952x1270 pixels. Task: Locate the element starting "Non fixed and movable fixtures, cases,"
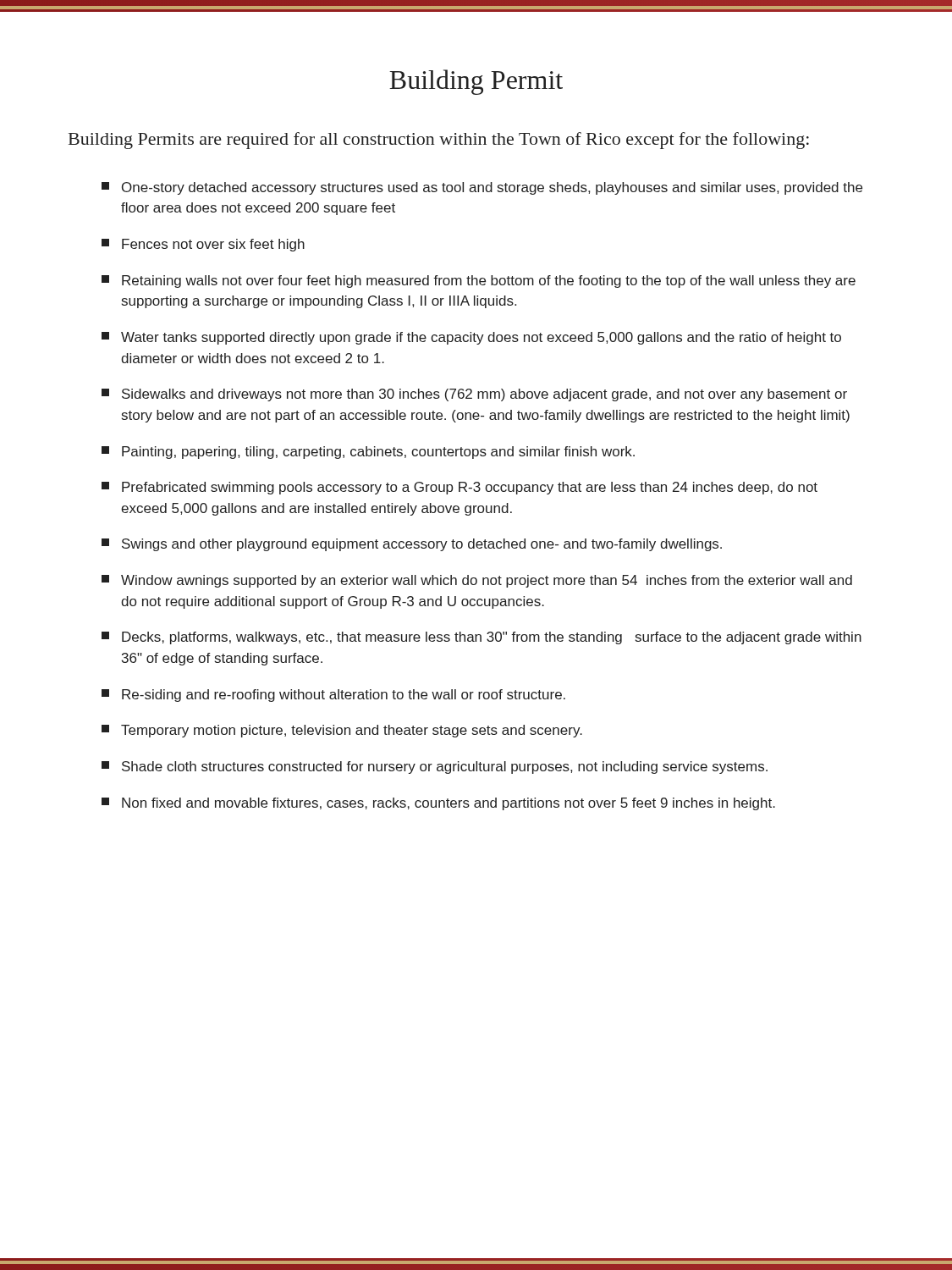pyautogui.click(x=484, y=803)
